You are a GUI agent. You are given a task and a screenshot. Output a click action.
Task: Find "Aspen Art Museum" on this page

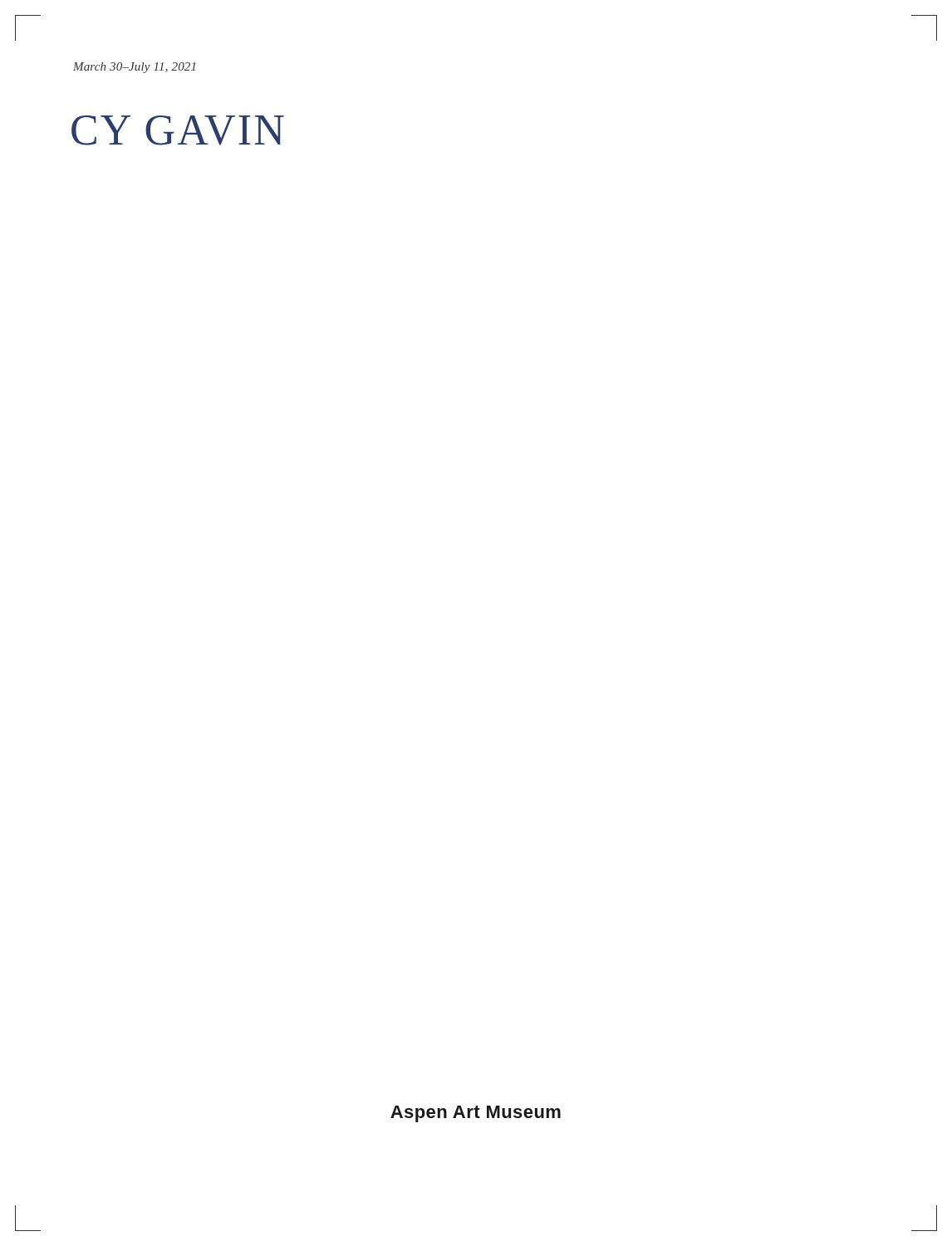(x=476, y=1112)
